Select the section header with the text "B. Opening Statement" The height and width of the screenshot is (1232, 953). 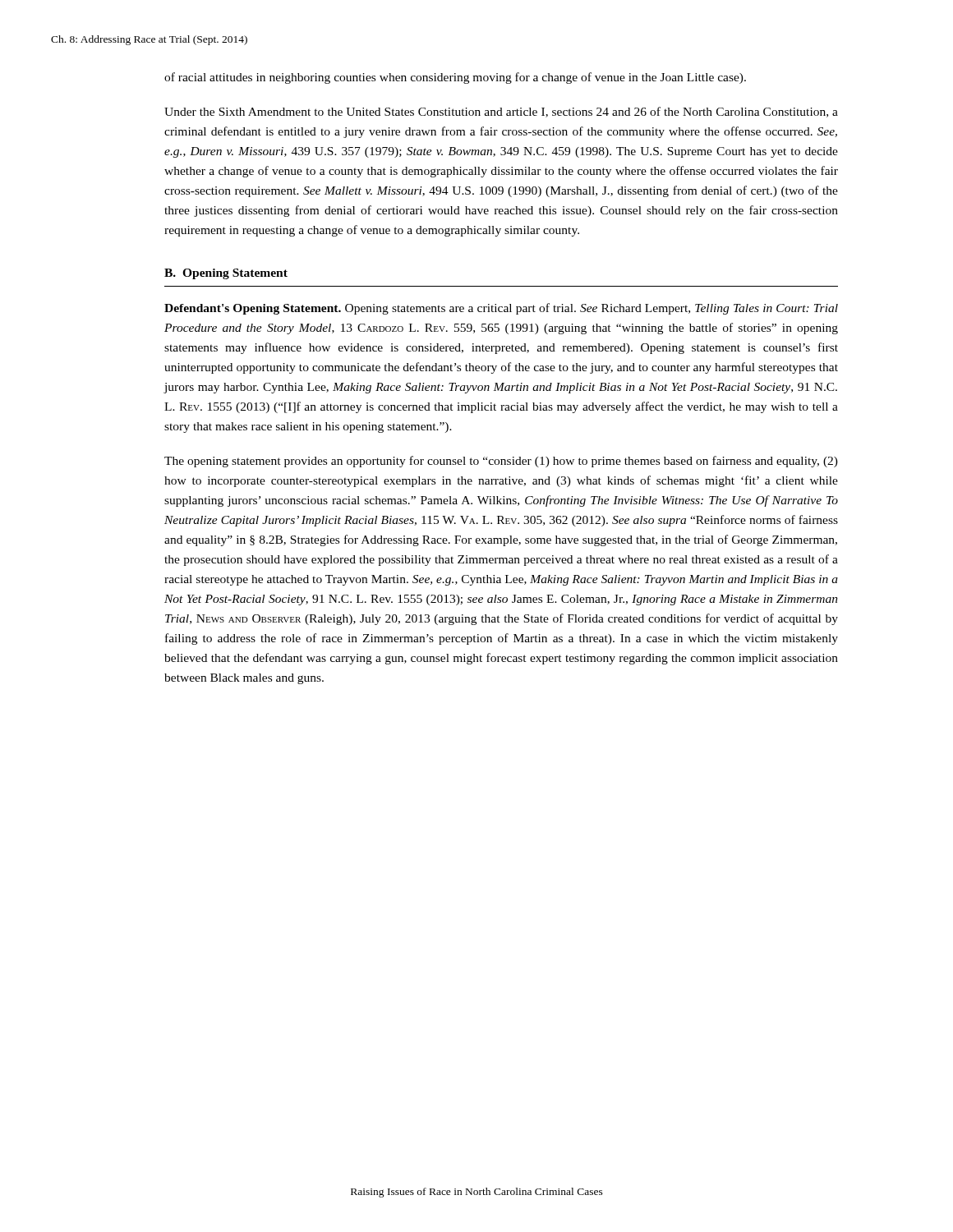(226, 272)
